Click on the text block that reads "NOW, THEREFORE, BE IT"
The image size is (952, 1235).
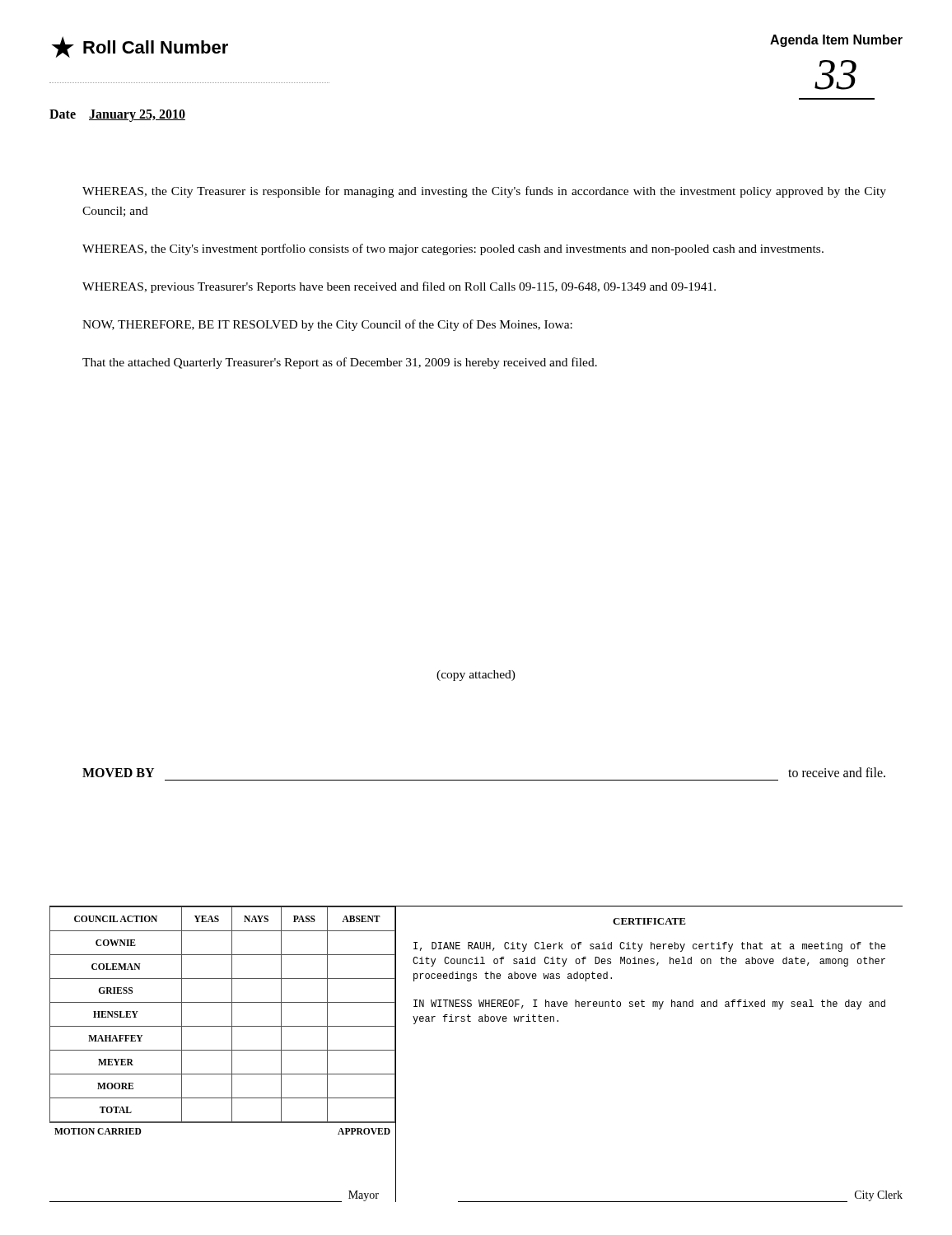pos(328,324)
